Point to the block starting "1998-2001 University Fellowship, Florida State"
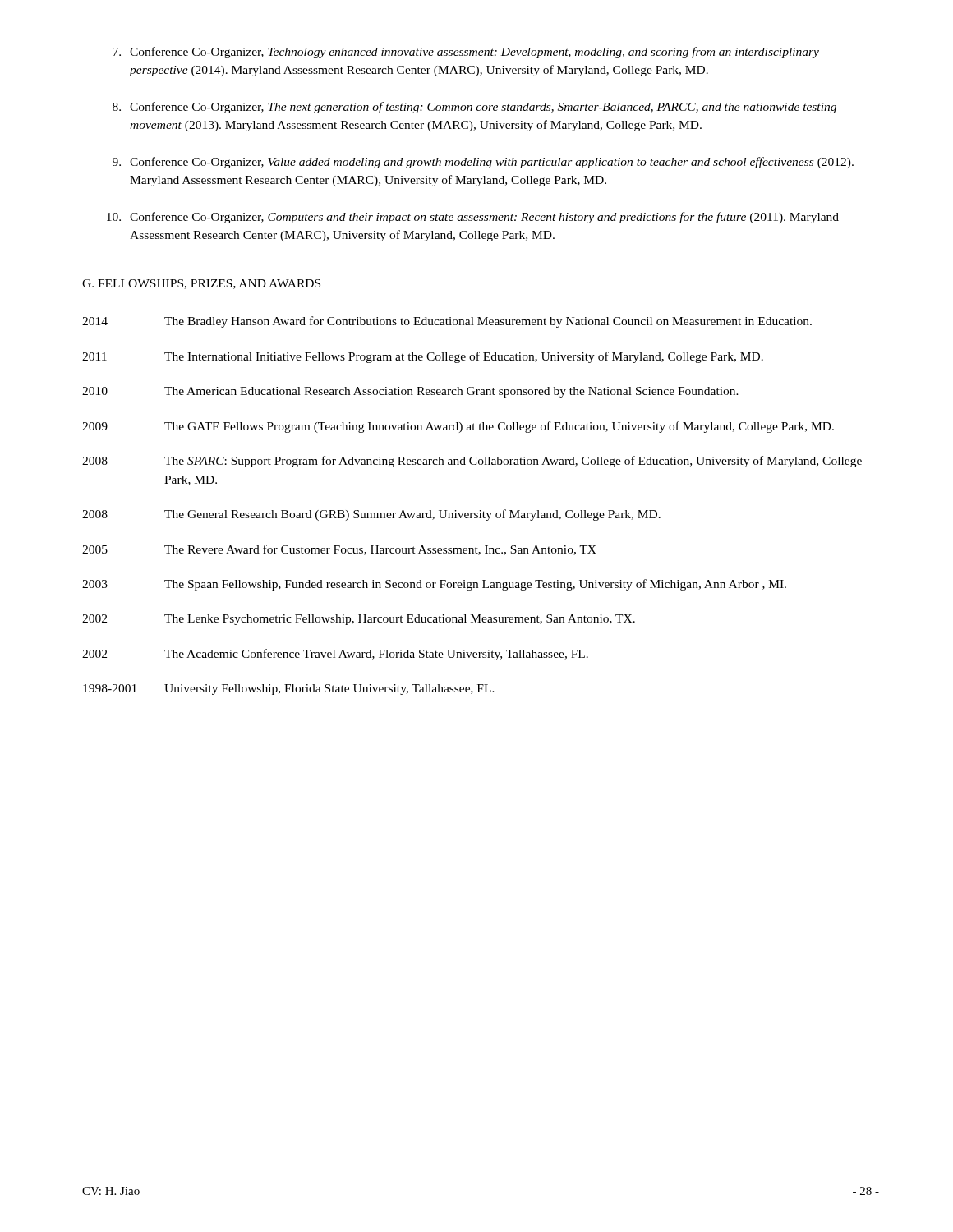Image resolution: width=953 pixels, height=1232 pixels. [x=481, y=689]
